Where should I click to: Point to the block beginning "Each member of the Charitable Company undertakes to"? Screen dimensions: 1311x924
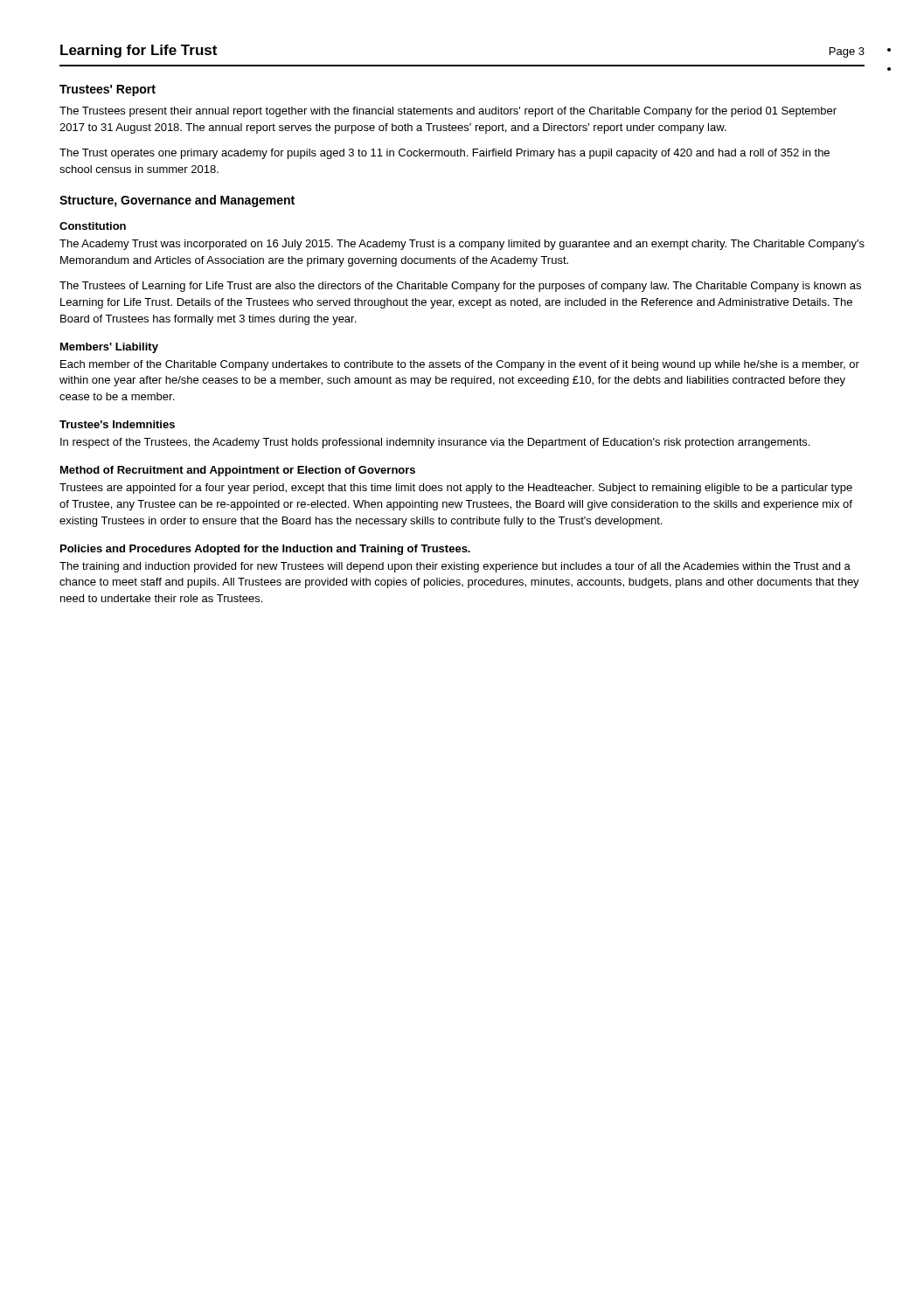pos(459,380)
